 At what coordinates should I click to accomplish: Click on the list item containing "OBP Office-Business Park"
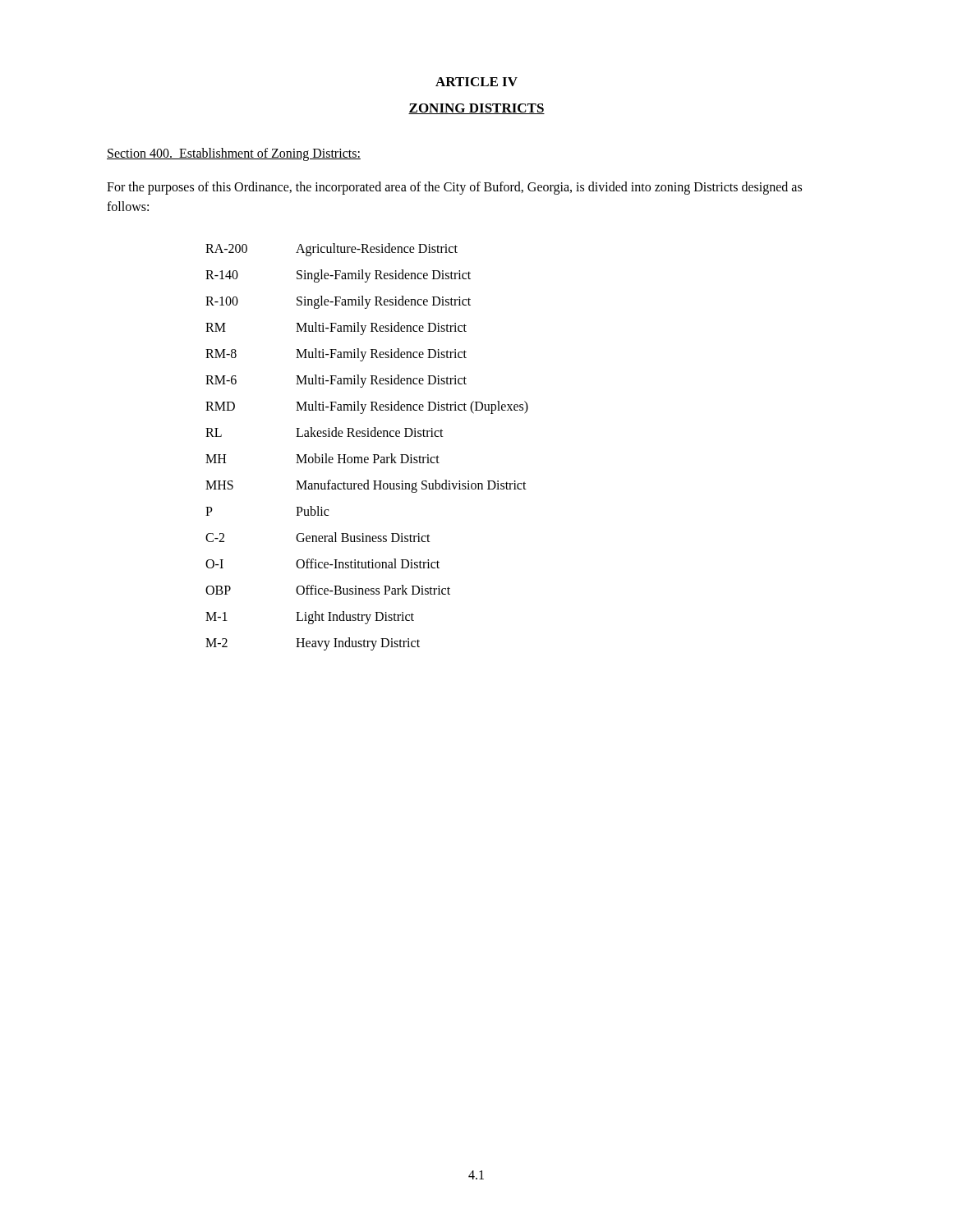328,590
